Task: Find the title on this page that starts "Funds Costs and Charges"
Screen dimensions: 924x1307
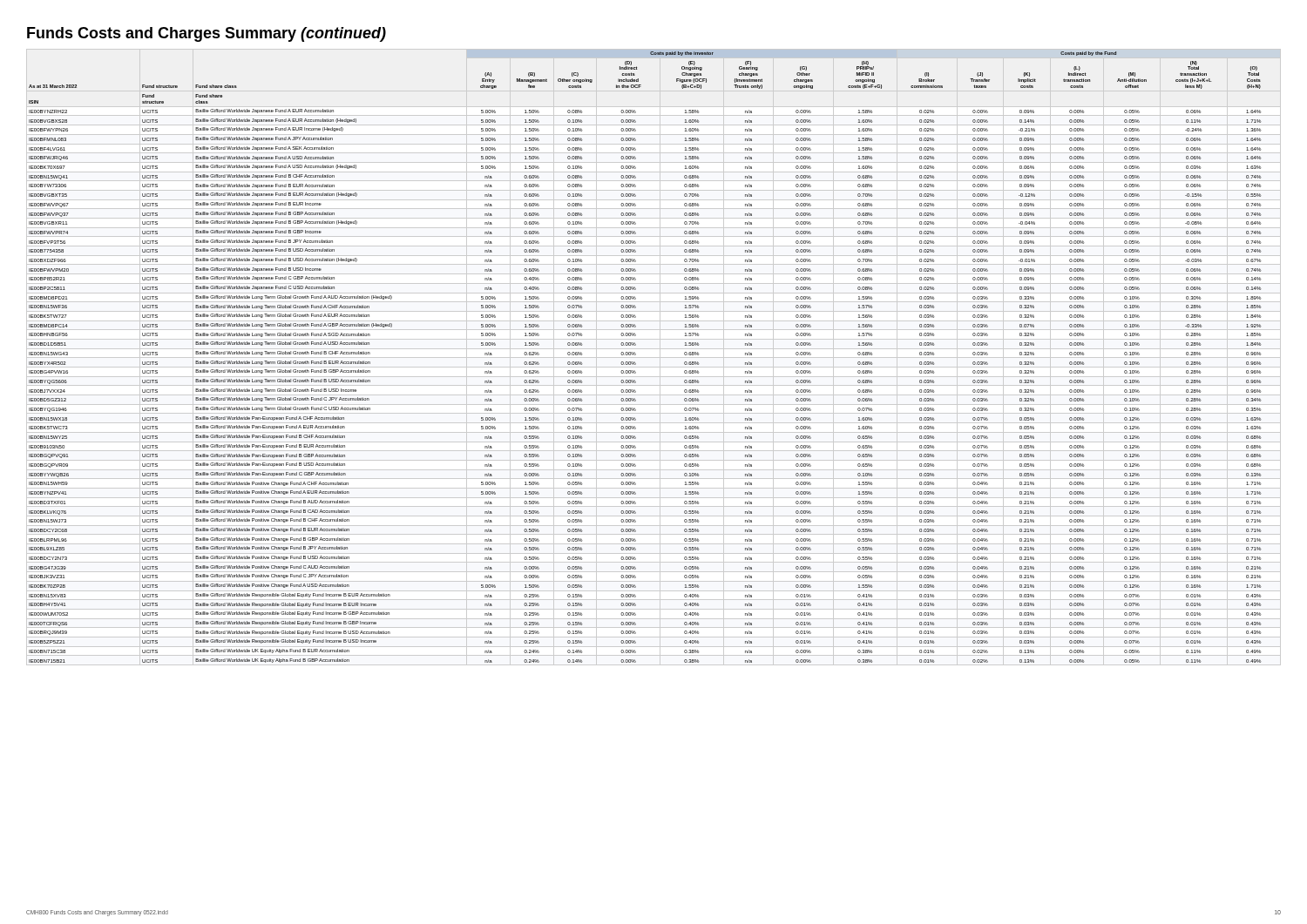Action: 207,34
